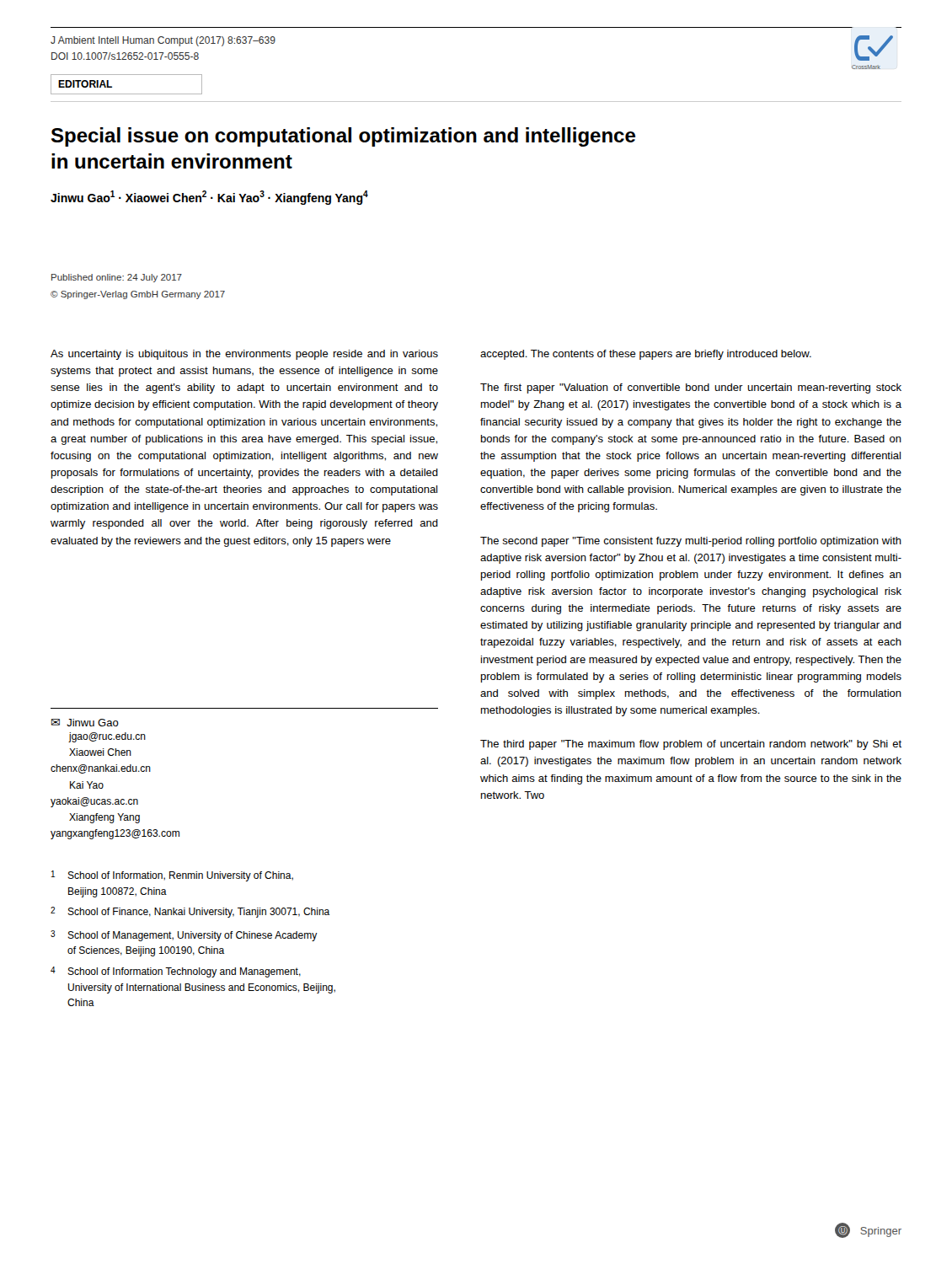Select the text block with the text "✉ Jinwu Gao jgao@ruc.edu.cn"

115,777
